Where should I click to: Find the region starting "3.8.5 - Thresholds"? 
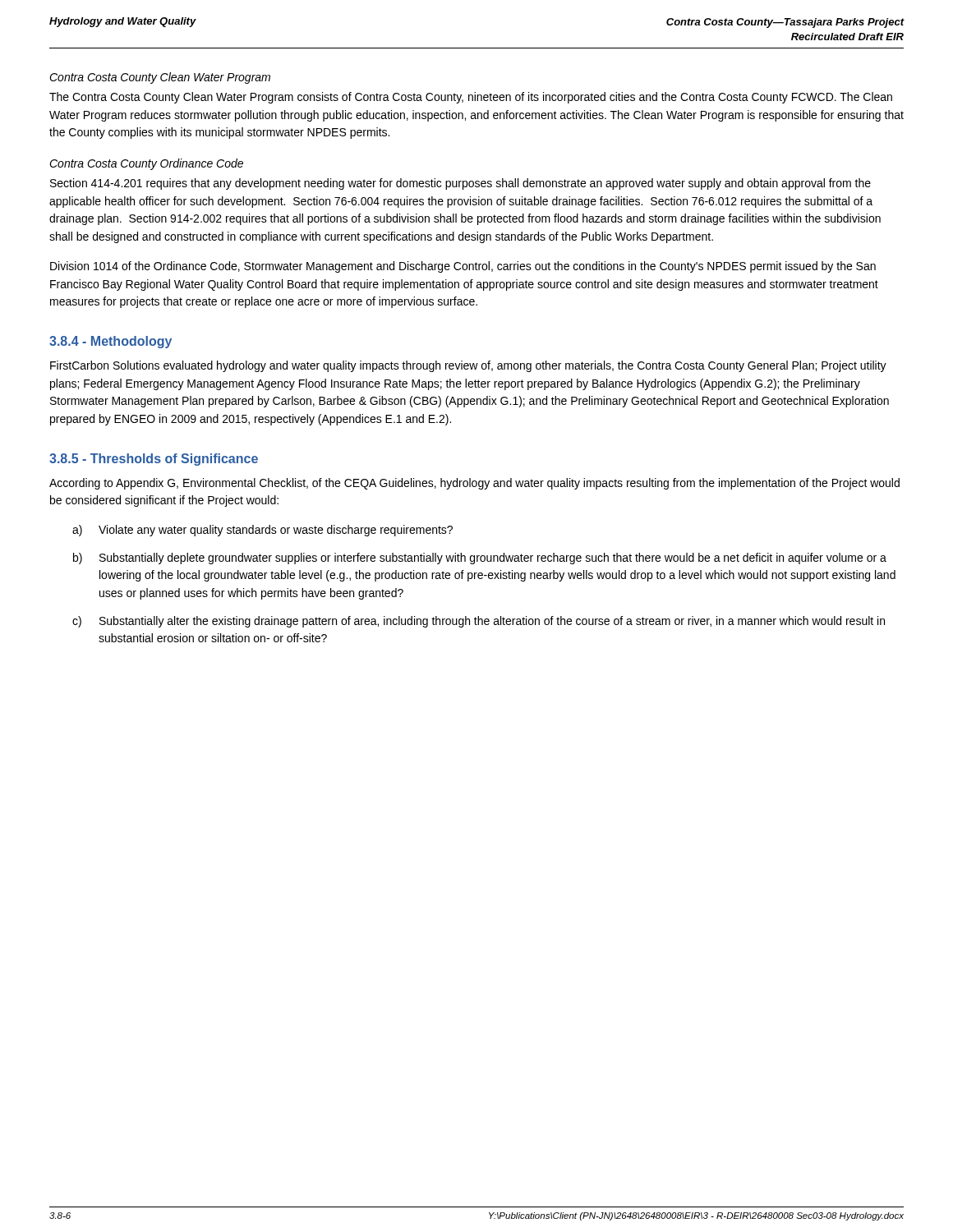click(x=154, y=458)
